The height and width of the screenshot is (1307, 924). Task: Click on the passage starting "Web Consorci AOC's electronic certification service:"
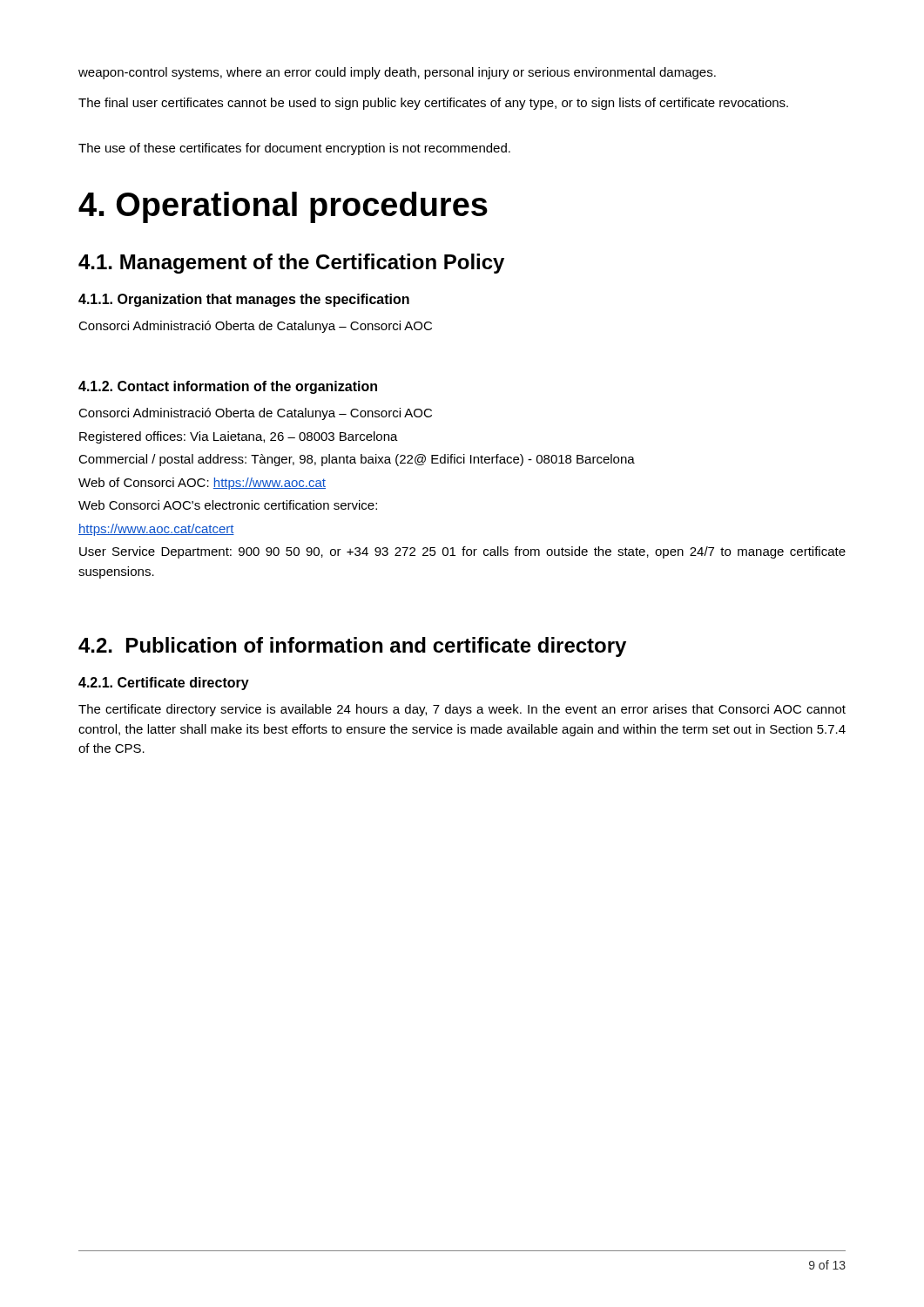(x=228, y=505)
